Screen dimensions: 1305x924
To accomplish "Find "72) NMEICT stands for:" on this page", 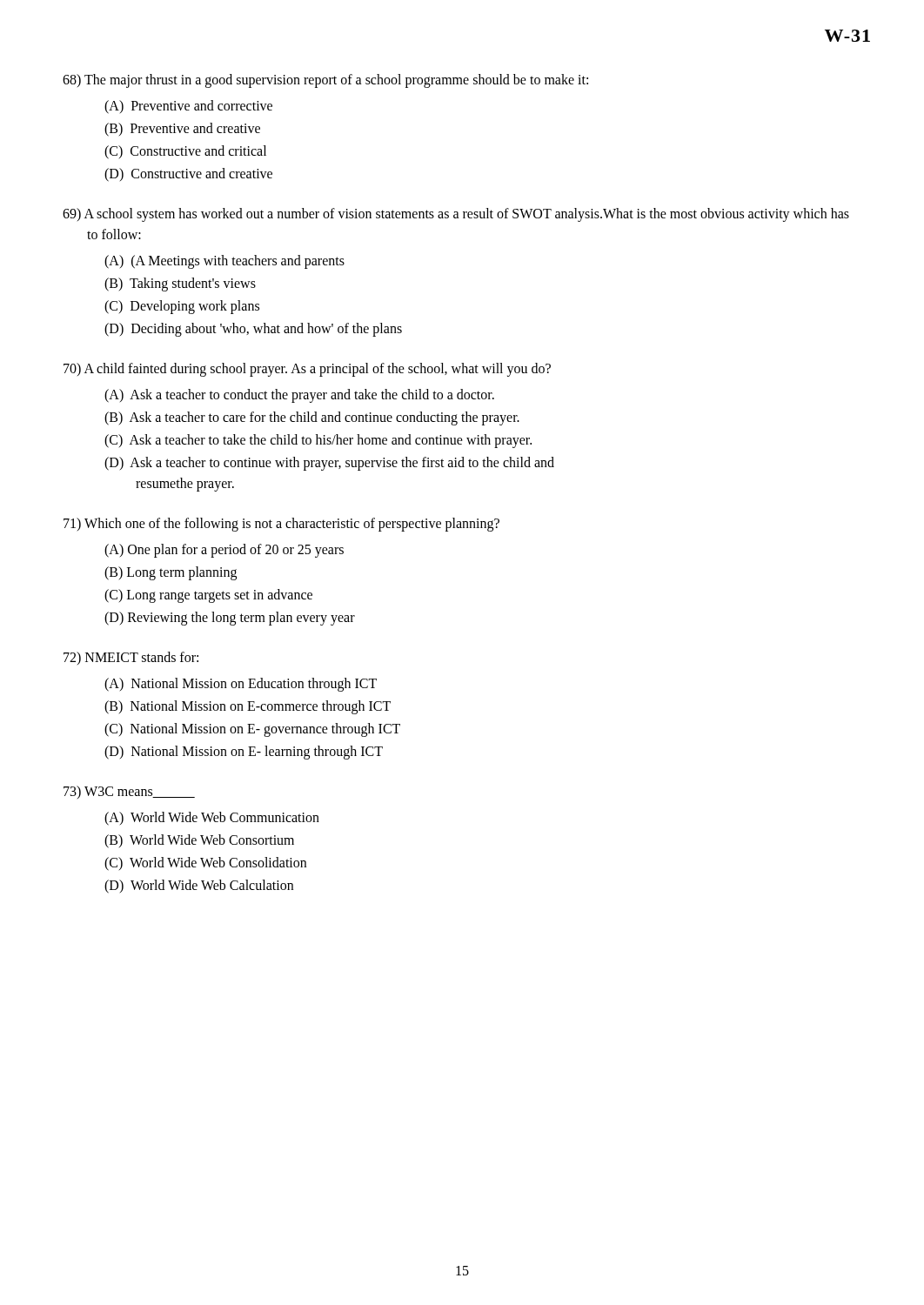I will click(131, 657).
